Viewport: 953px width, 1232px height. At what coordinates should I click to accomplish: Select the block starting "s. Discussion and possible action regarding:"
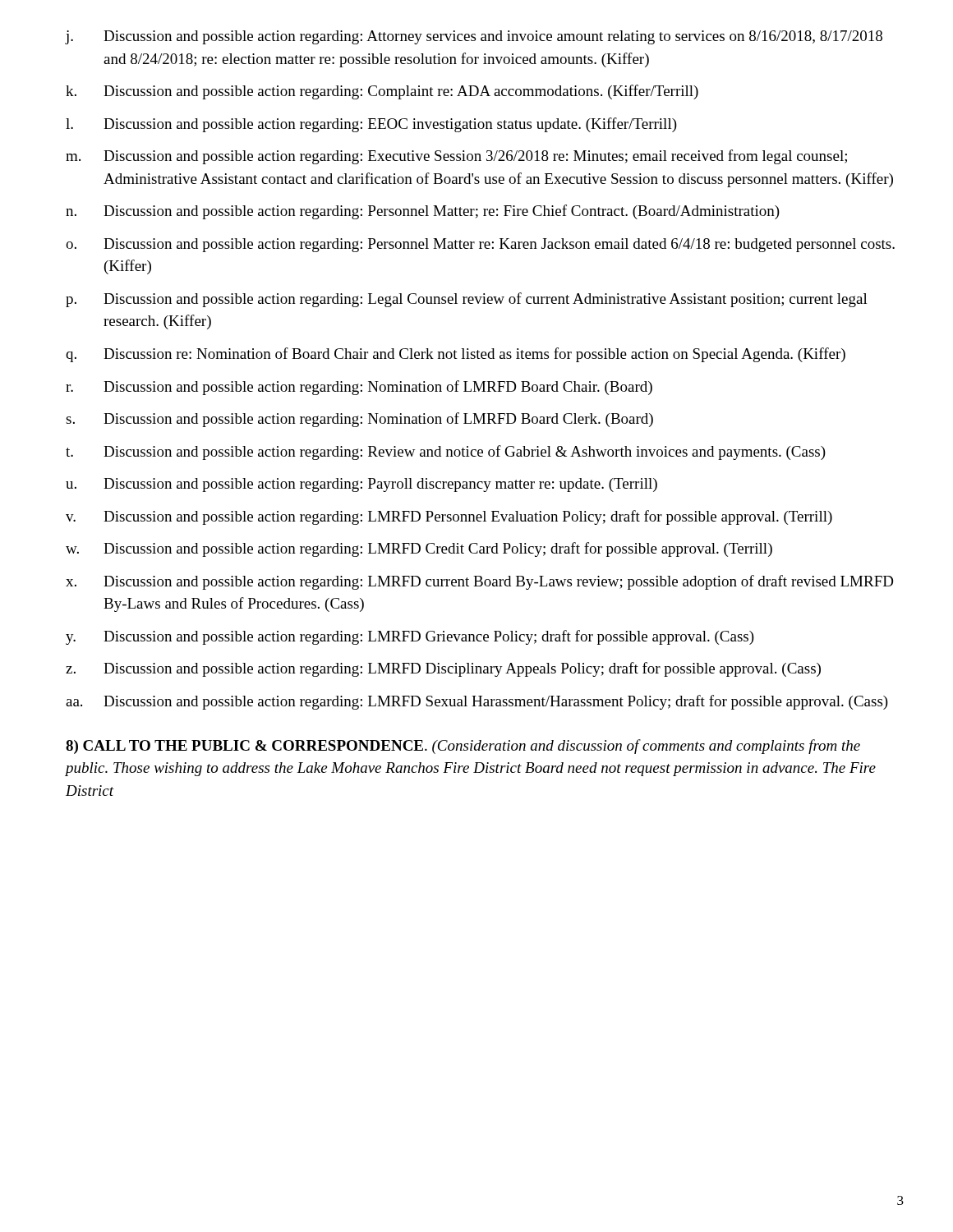tap(485, 419)
